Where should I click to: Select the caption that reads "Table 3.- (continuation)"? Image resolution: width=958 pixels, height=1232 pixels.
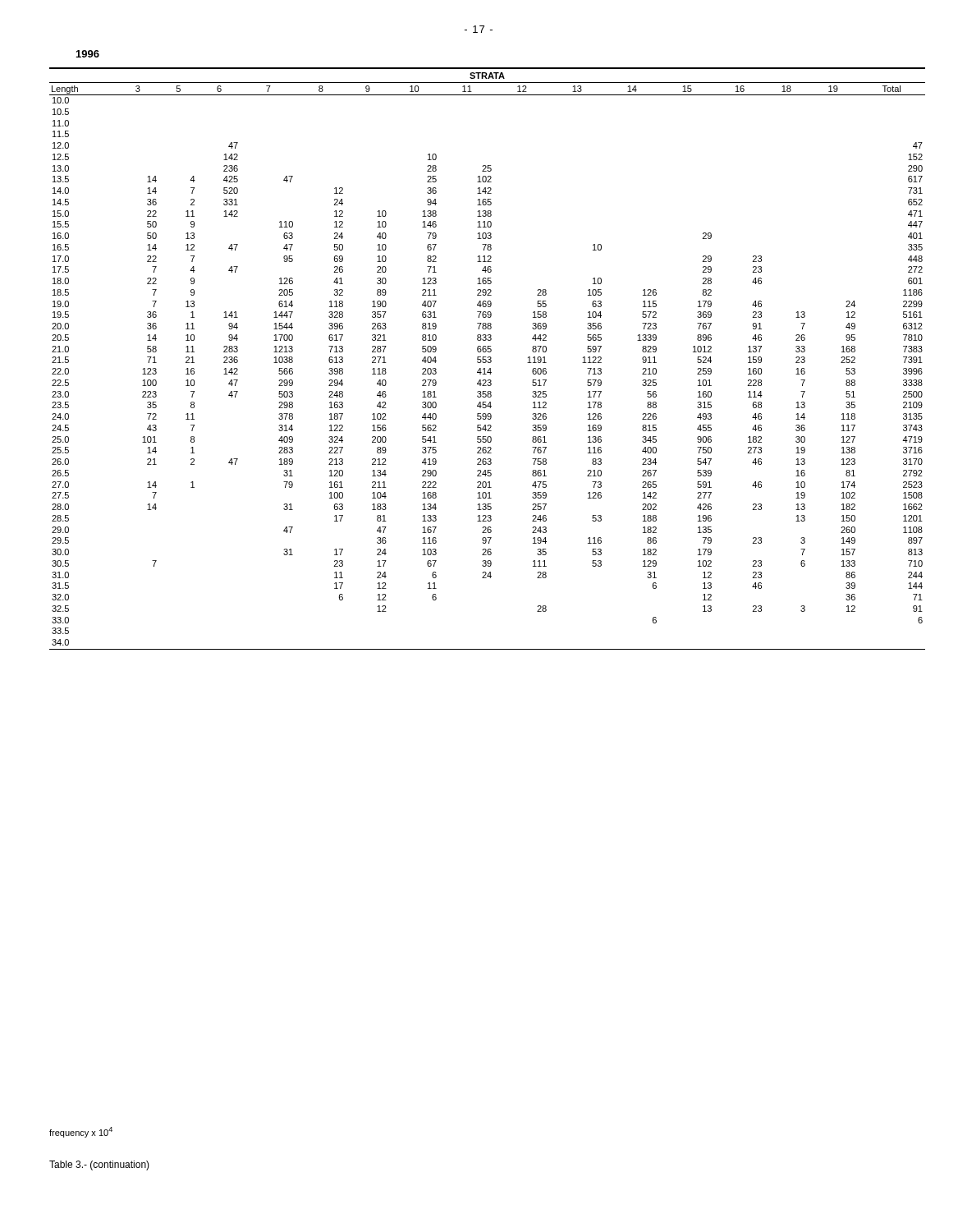99,1165
